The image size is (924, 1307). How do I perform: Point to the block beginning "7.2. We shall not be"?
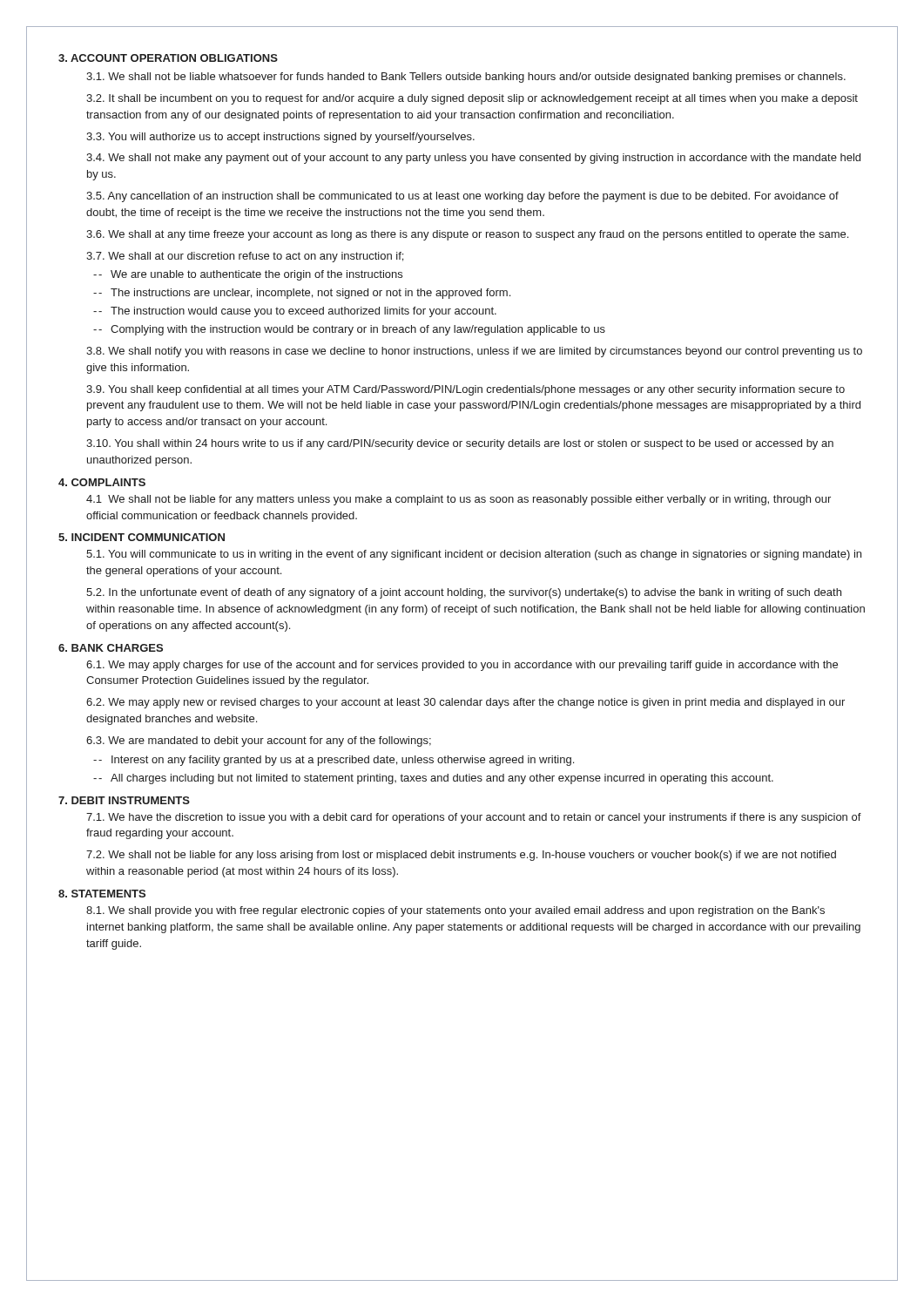pos(461,863)
